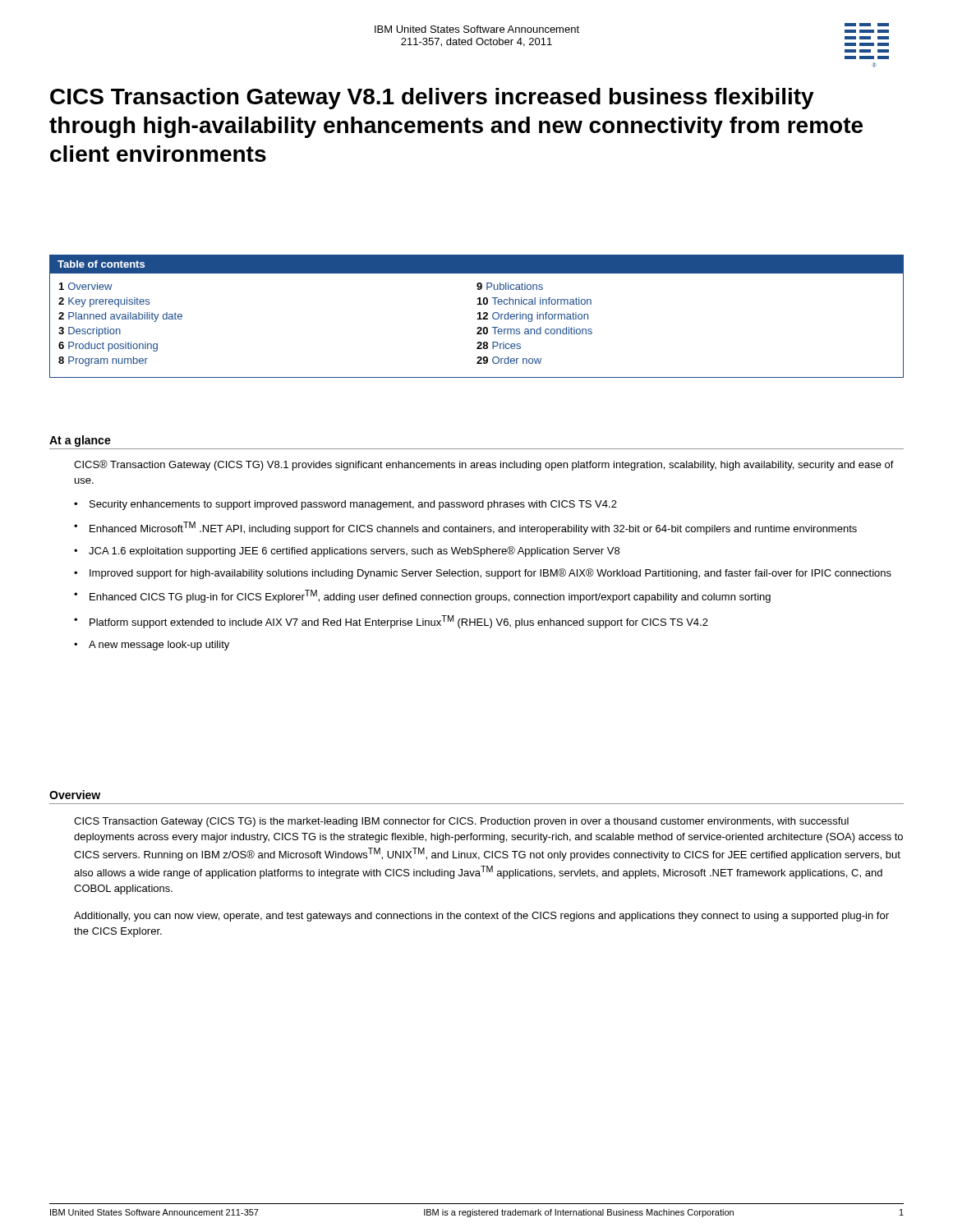Viewport: 953px width, 1232px height.
Task: Find the block on this page that starts "Security enhancements to"
Action: point(353,504)
